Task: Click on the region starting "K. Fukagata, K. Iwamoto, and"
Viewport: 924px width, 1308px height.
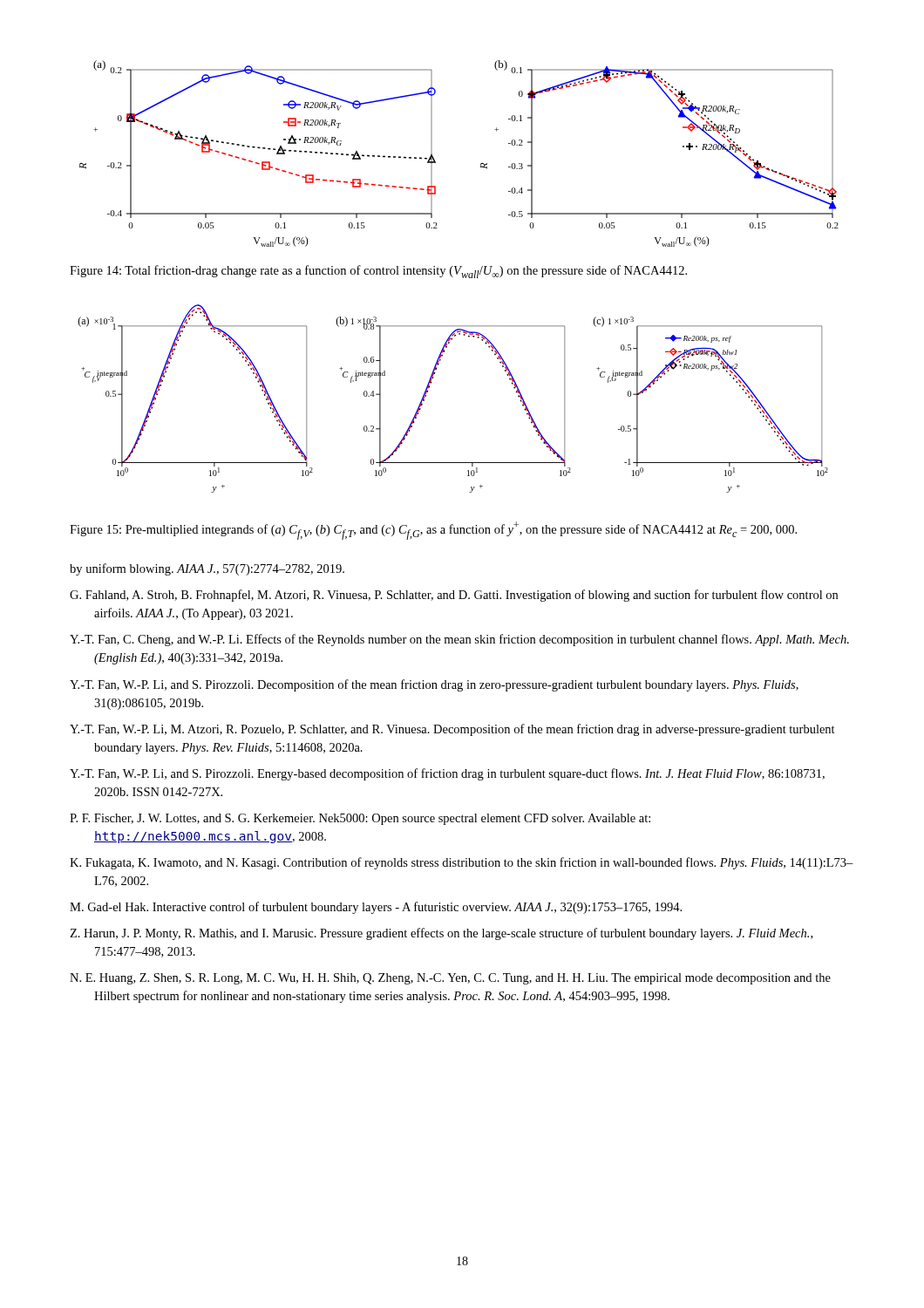Action: pos(461,871)
